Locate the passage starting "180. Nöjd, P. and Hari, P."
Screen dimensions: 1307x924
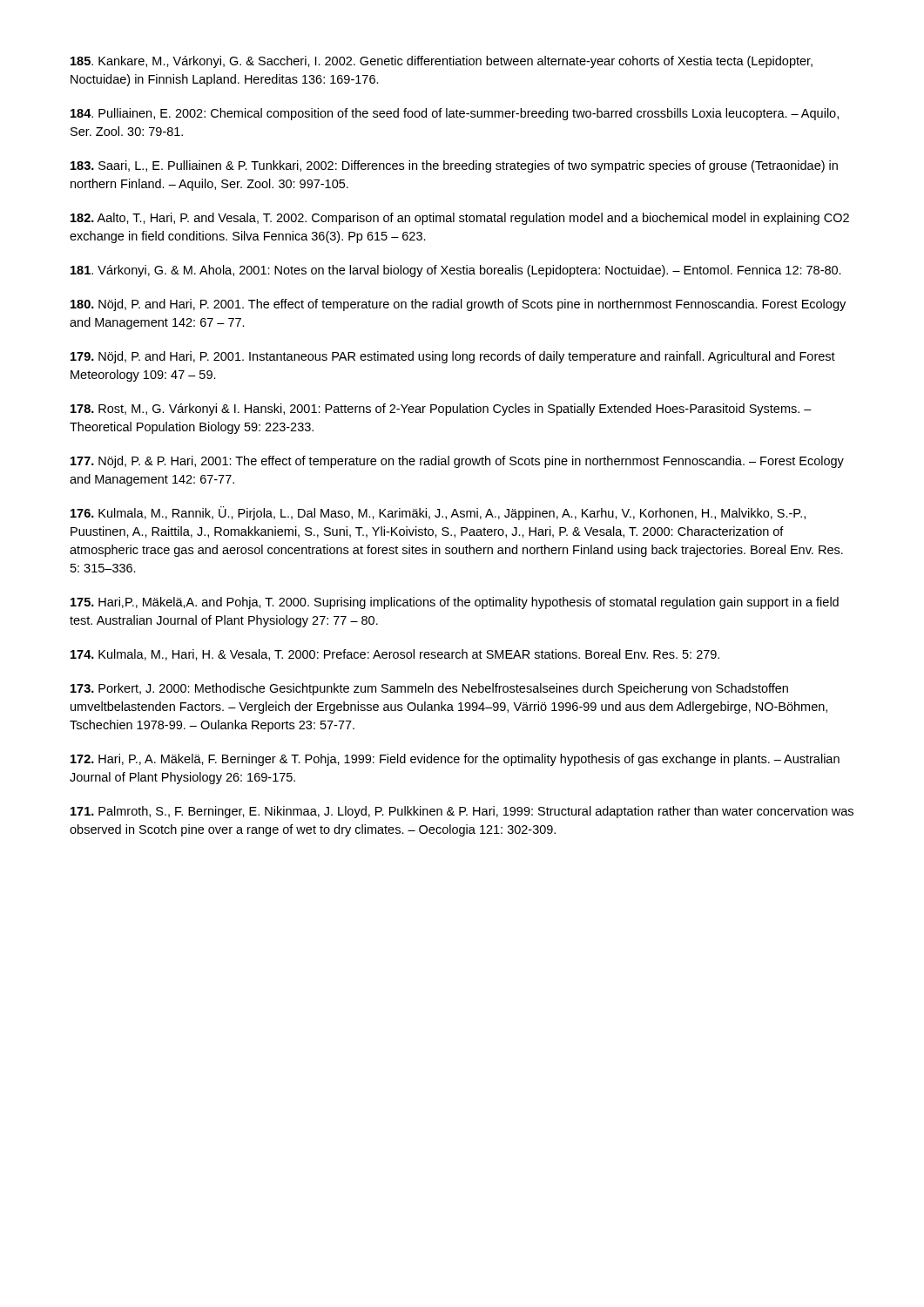[458, 313]
